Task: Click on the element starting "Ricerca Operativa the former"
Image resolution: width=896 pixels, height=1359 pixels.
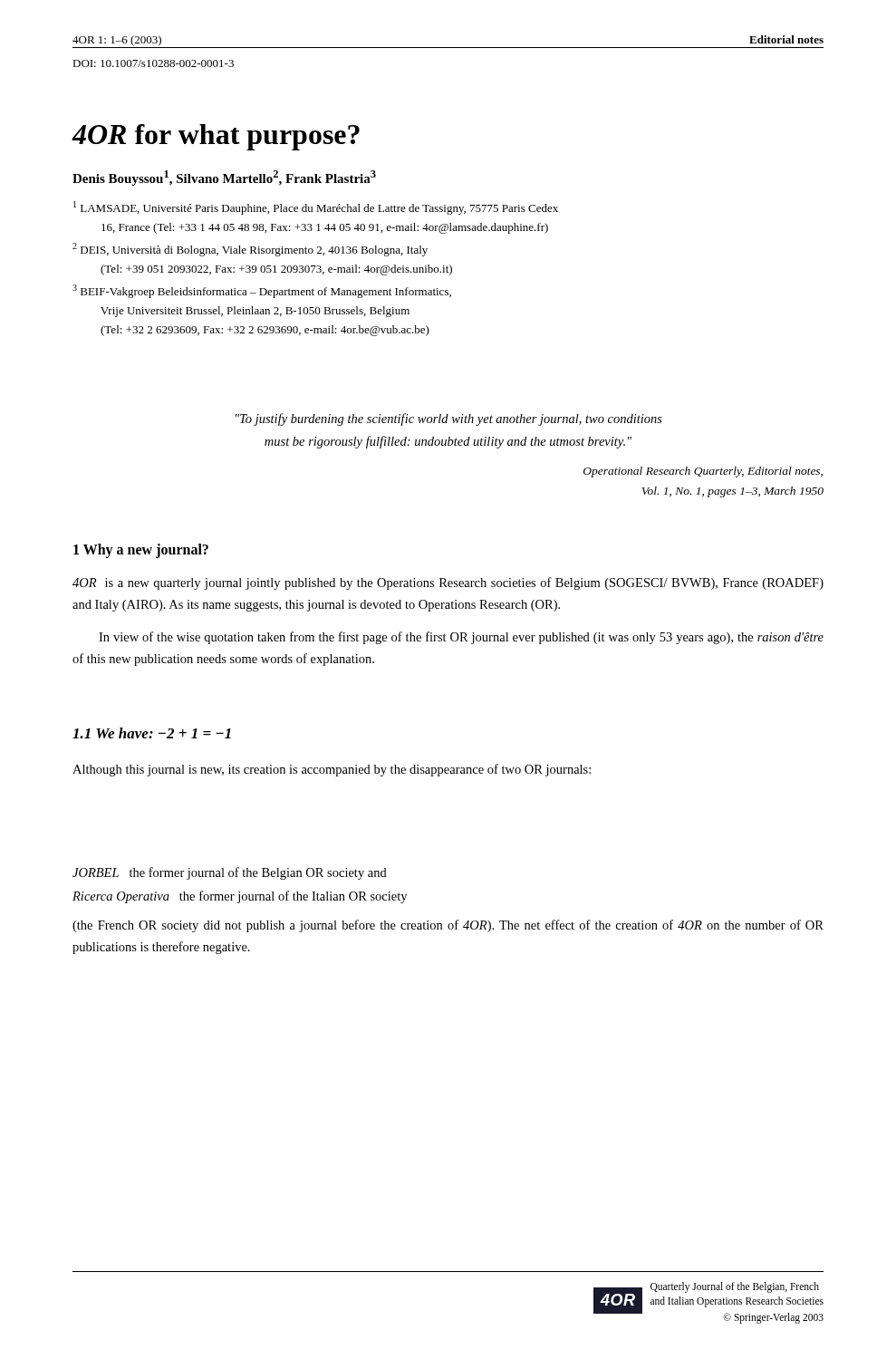Action: (240, 896)
